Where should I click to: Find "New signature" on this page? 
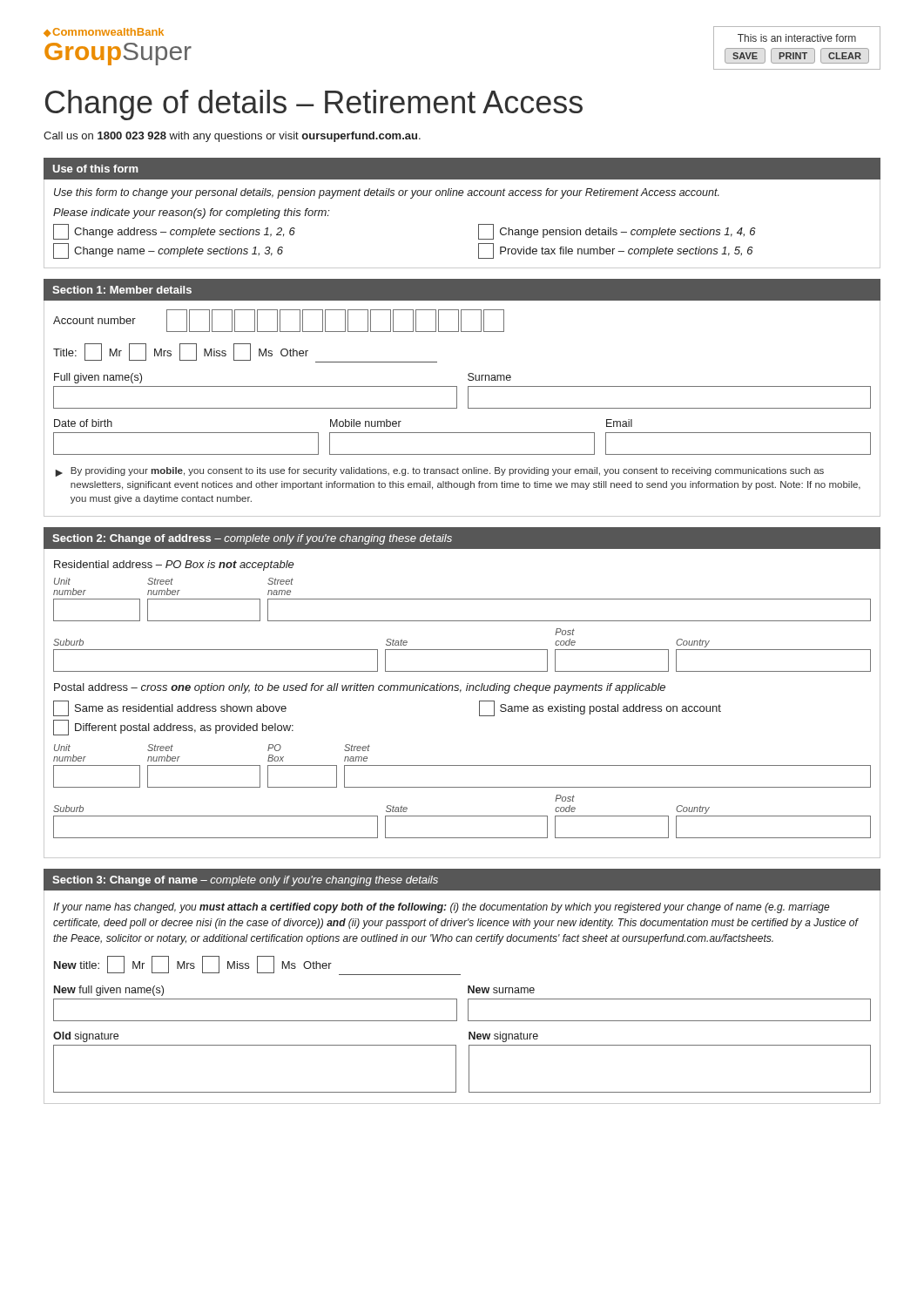tap(503, 1036)
